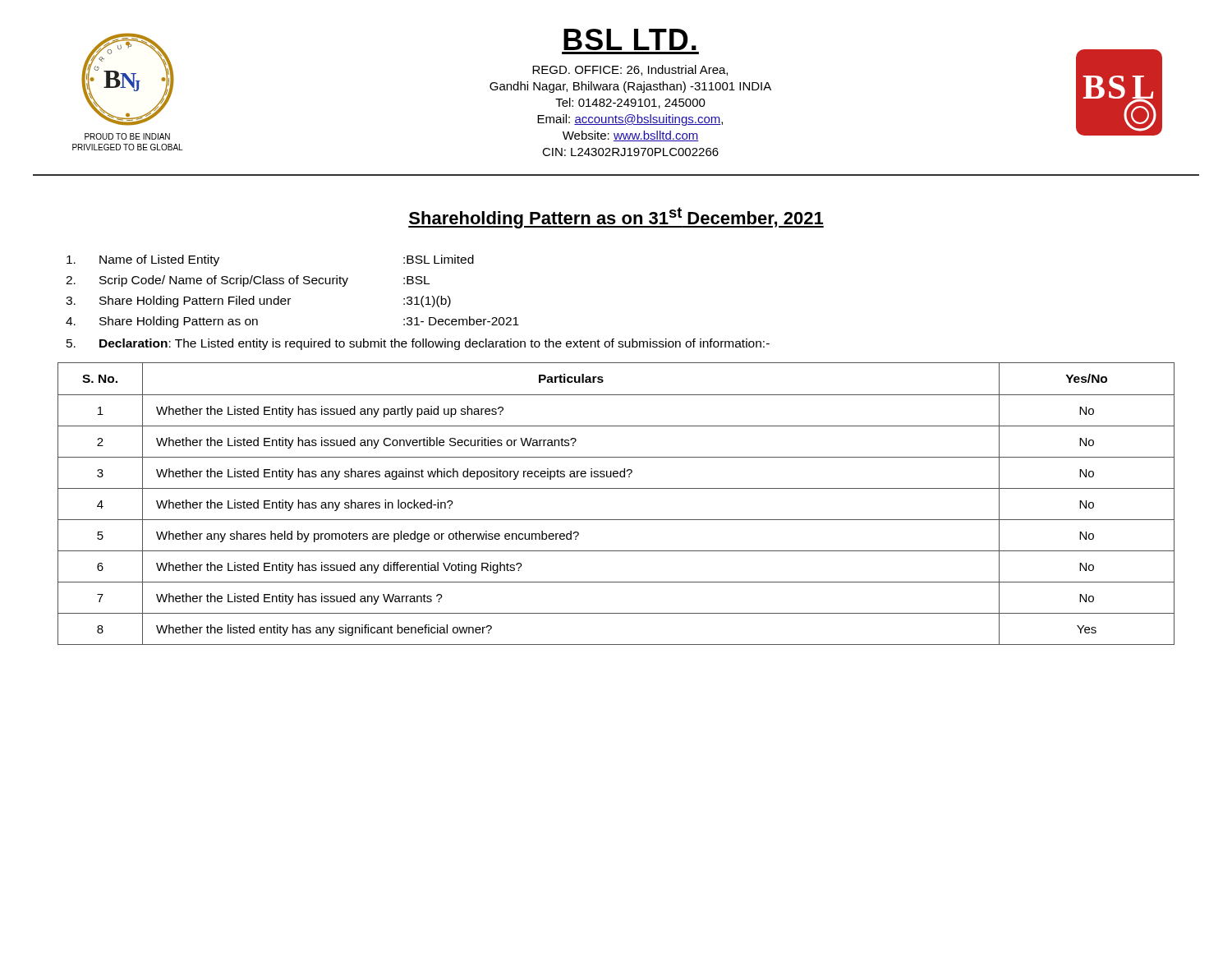Point to the region starting "2. Scrip Code/ Name of Scrip/Class of Security"

point(248,280)
